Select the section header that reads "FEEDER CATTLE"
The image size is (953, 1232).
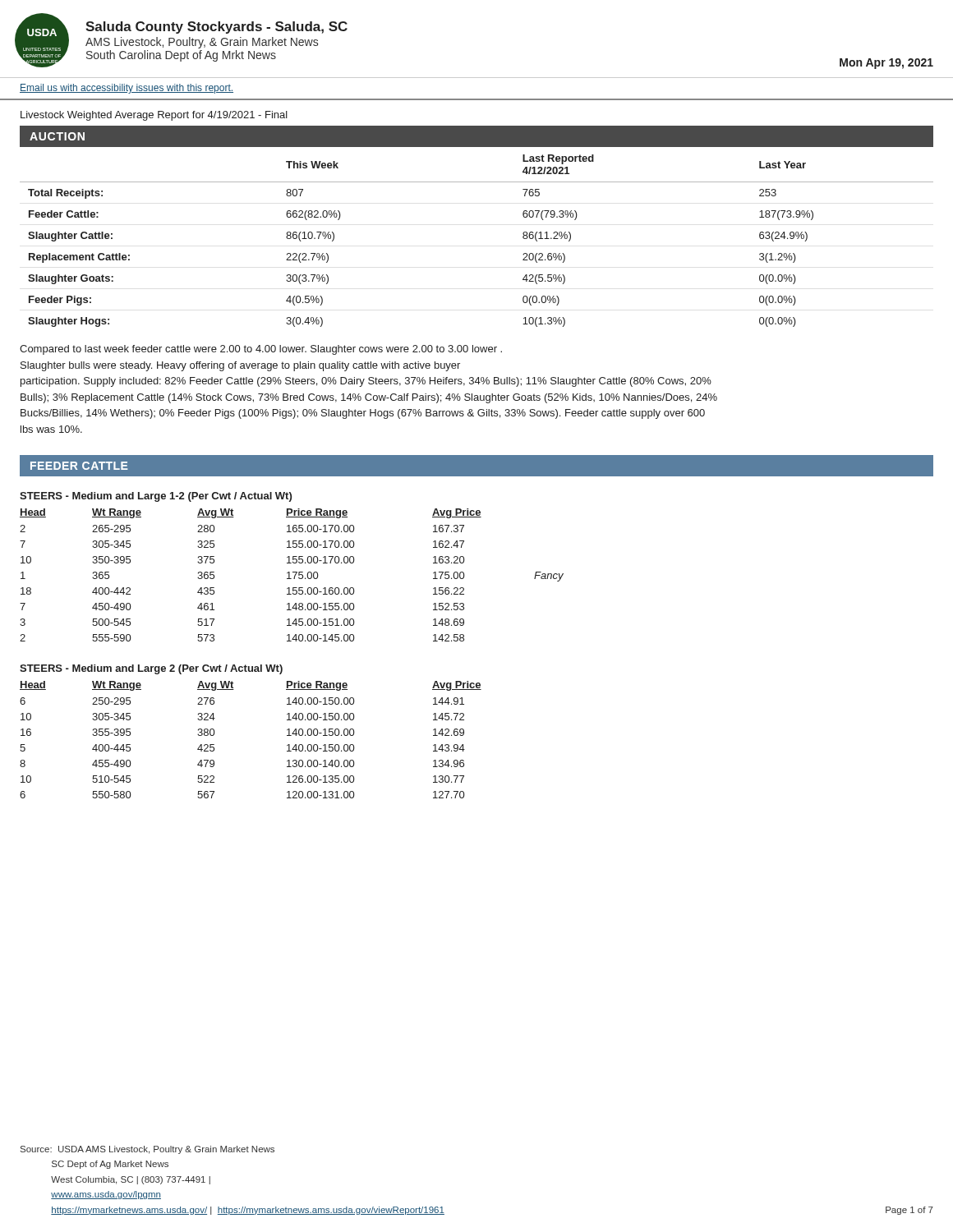click(79, 466)
